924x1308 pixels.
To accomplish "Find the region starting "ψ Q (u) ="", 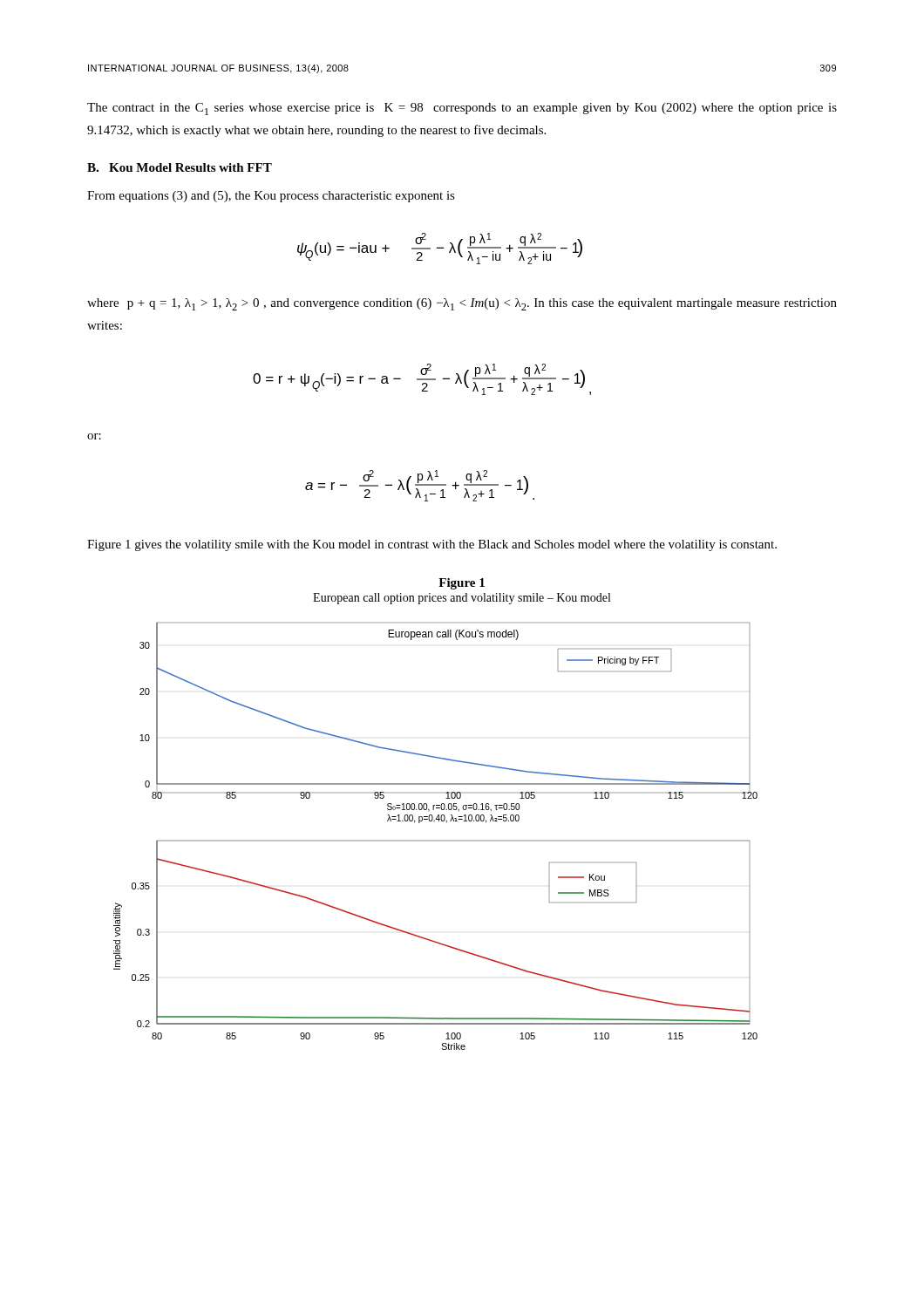I will click(x=462, y=247).
